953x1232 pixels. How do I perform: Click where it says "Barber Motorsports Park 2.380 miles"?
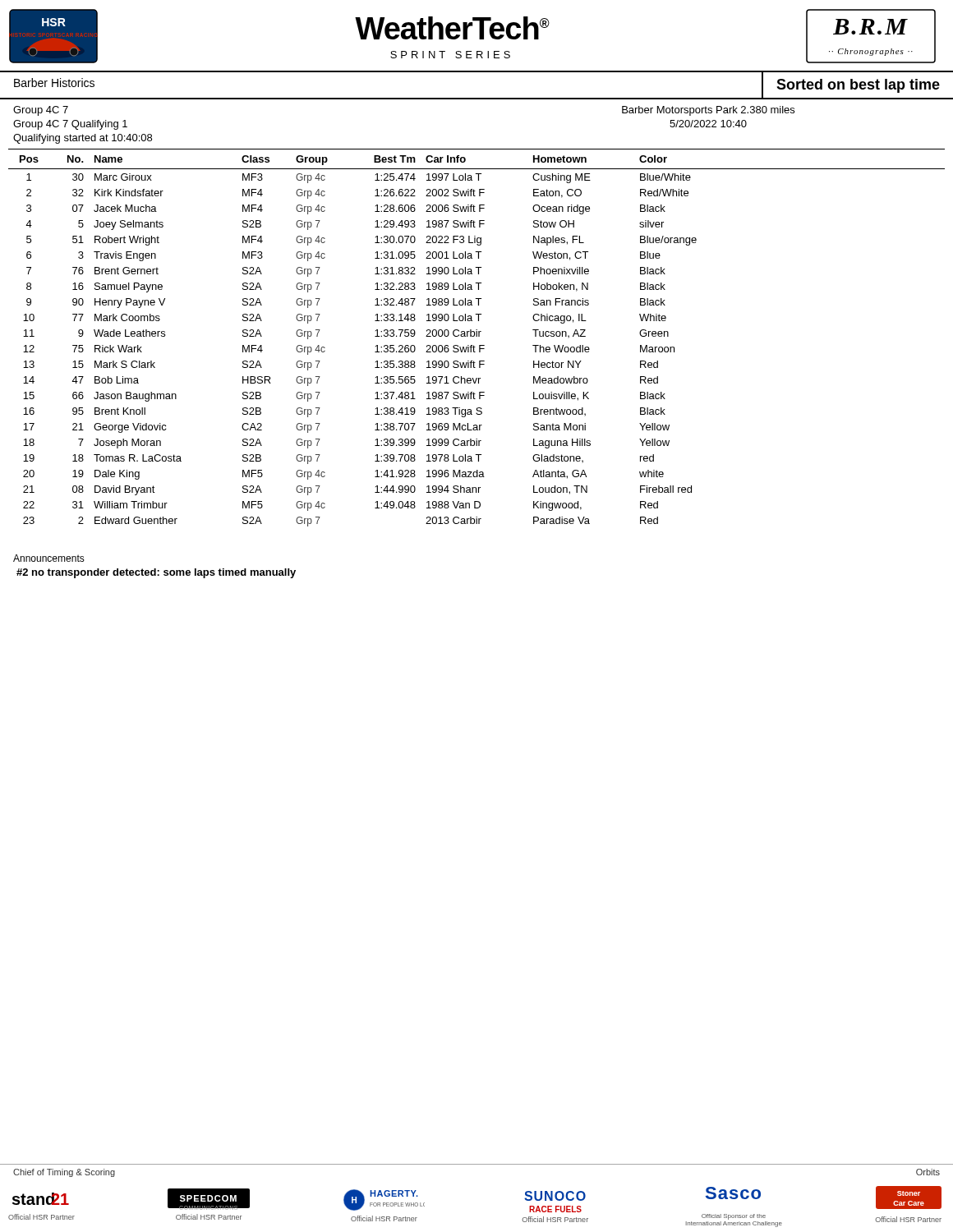point(708,110)
